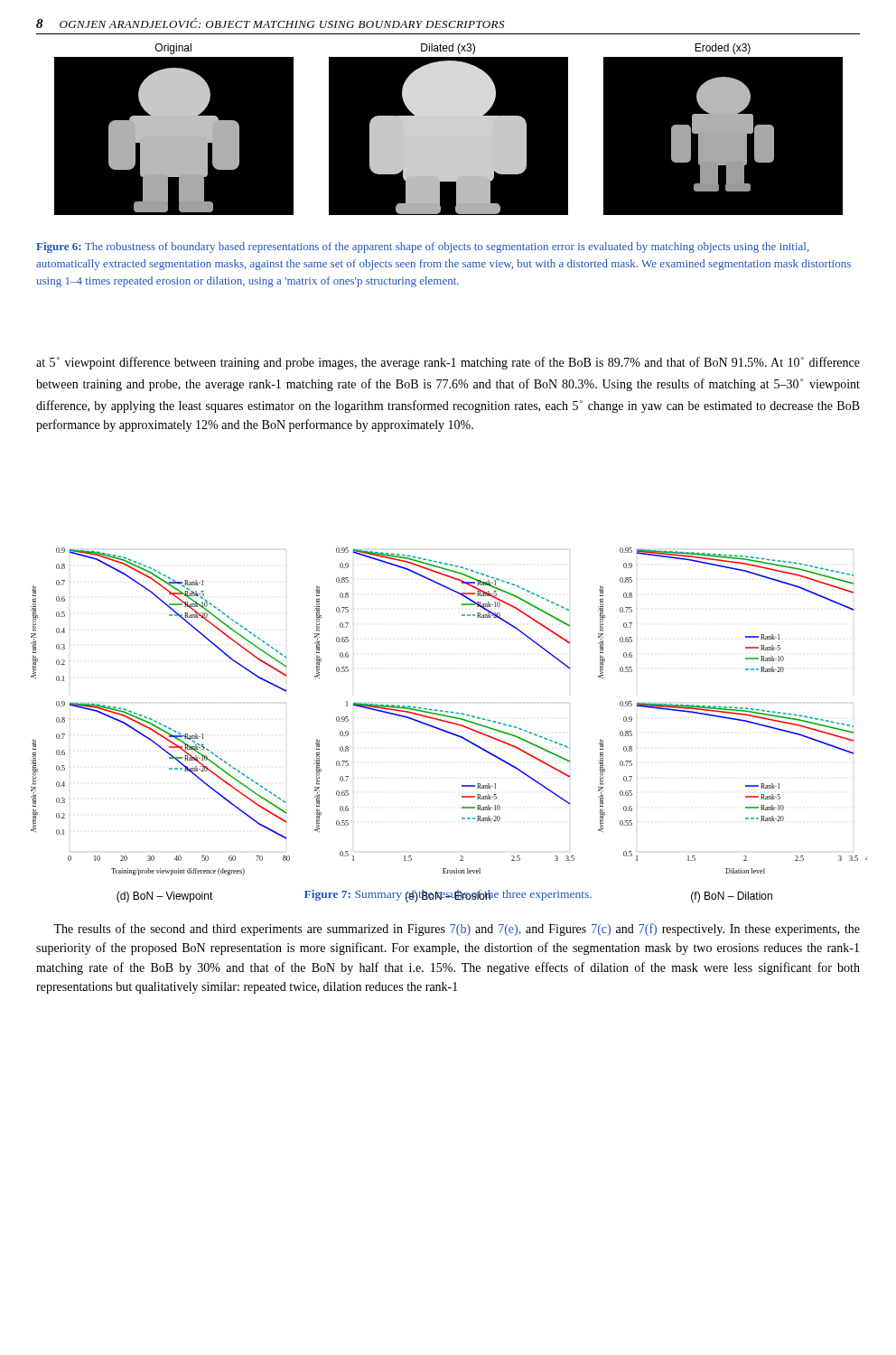This screenshot has width=896, height=1355.
Task: Point to the block beginning "at 5◦ viewpoint difference between"
Action: click(x=448, y=392)
